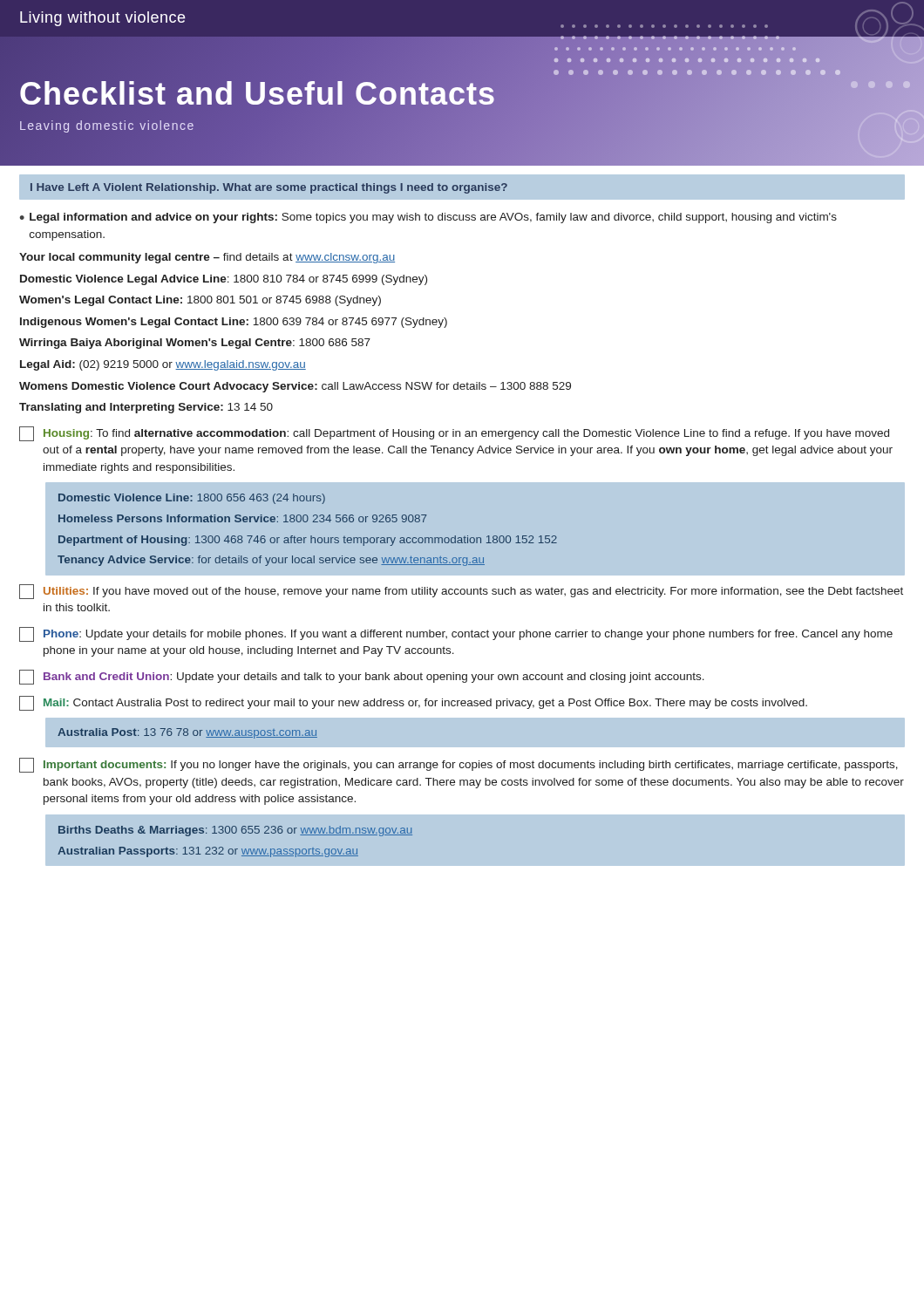
Task: Navigate to the region starting "Wirringa Baiya Aboriginal Women's"
Action: pos(195,343)
